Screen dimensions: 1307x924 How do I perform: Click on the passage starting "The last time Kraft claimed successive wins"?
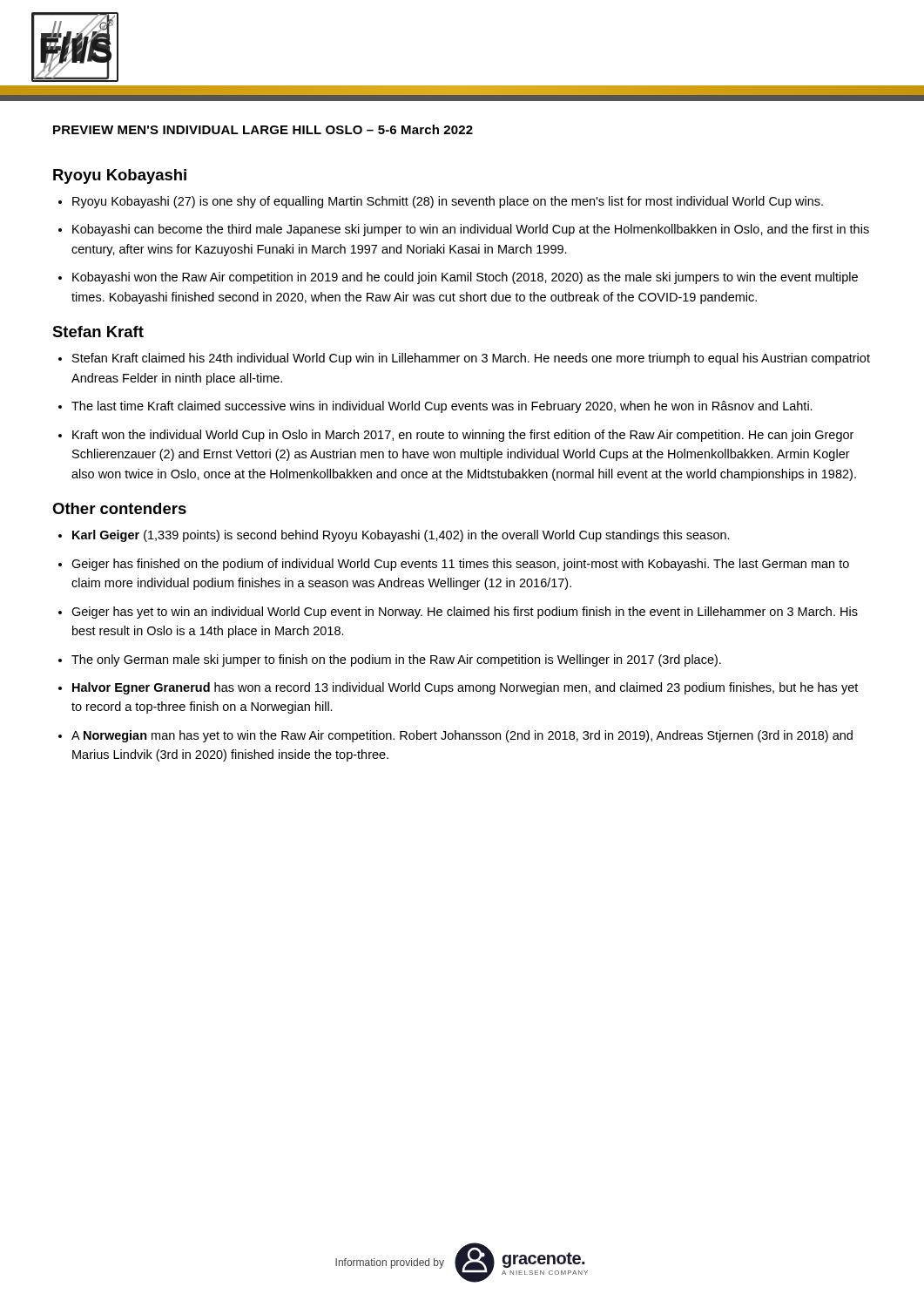[442, 406]
